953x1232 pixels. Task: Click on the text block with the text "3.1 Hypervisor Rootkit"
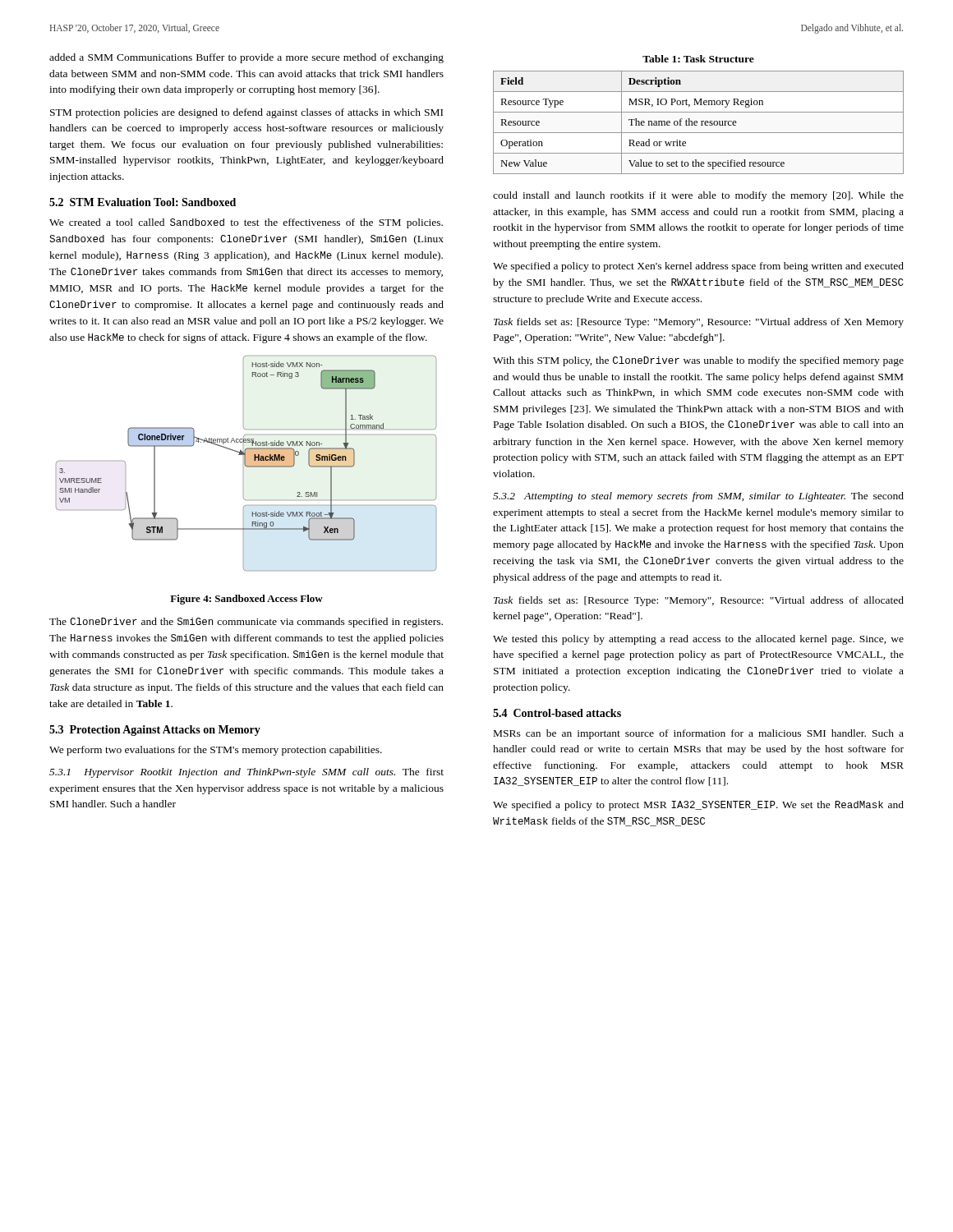pos(246,788)
